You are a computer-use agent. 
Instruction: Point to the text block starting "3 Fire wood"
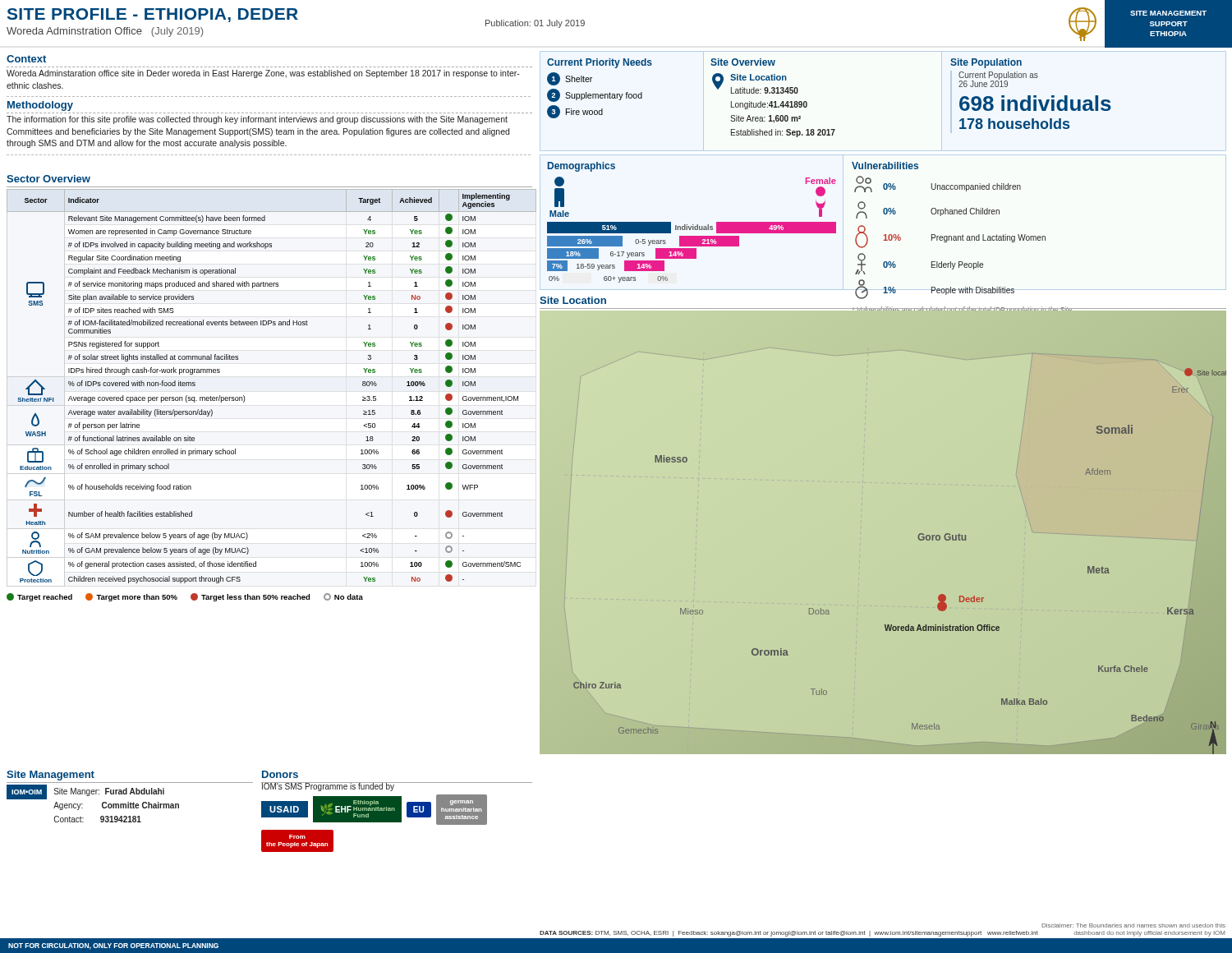(x=575, y=112)
